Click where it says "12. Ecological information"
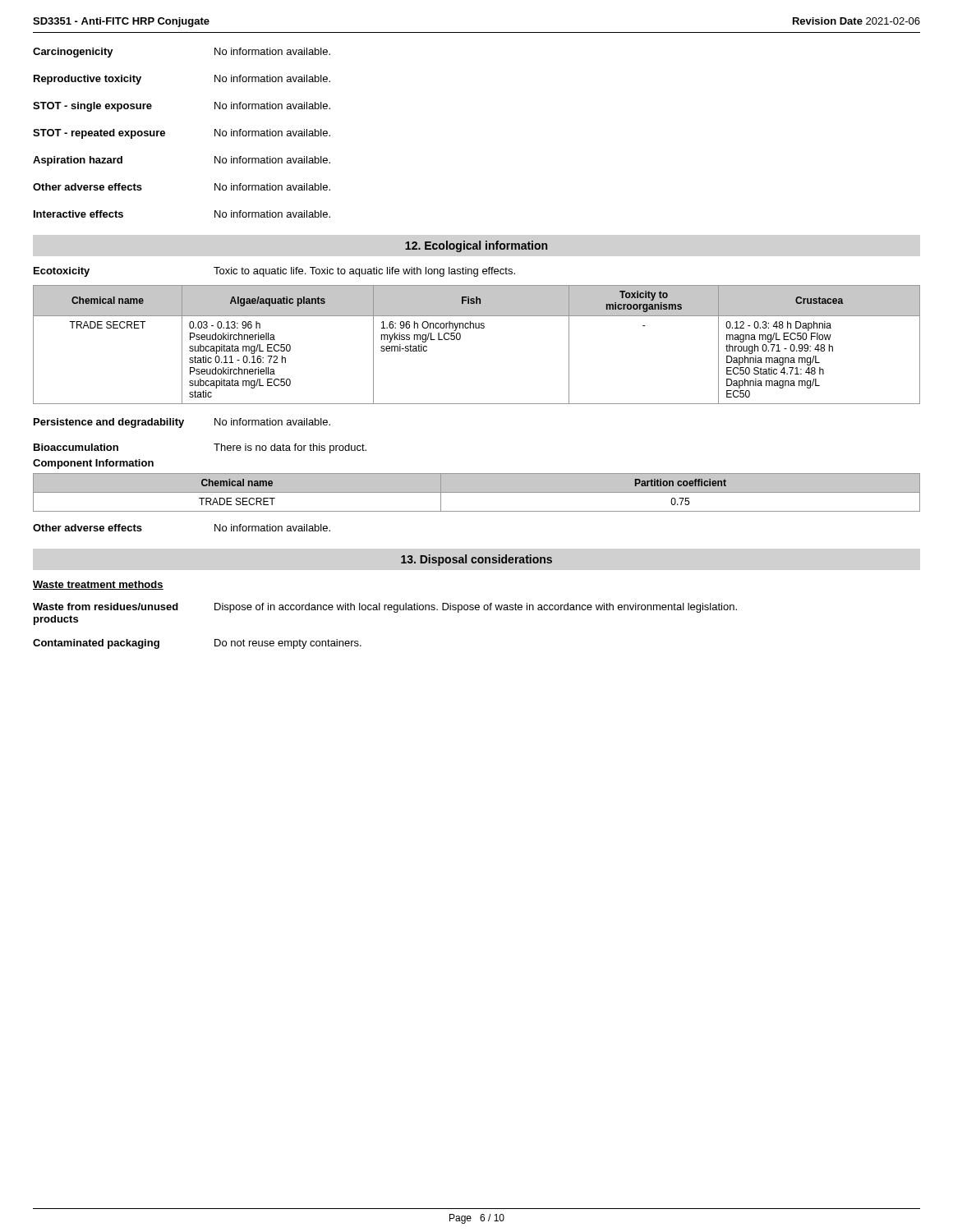This screenshot has height=1232, width=953. point(476,246)
